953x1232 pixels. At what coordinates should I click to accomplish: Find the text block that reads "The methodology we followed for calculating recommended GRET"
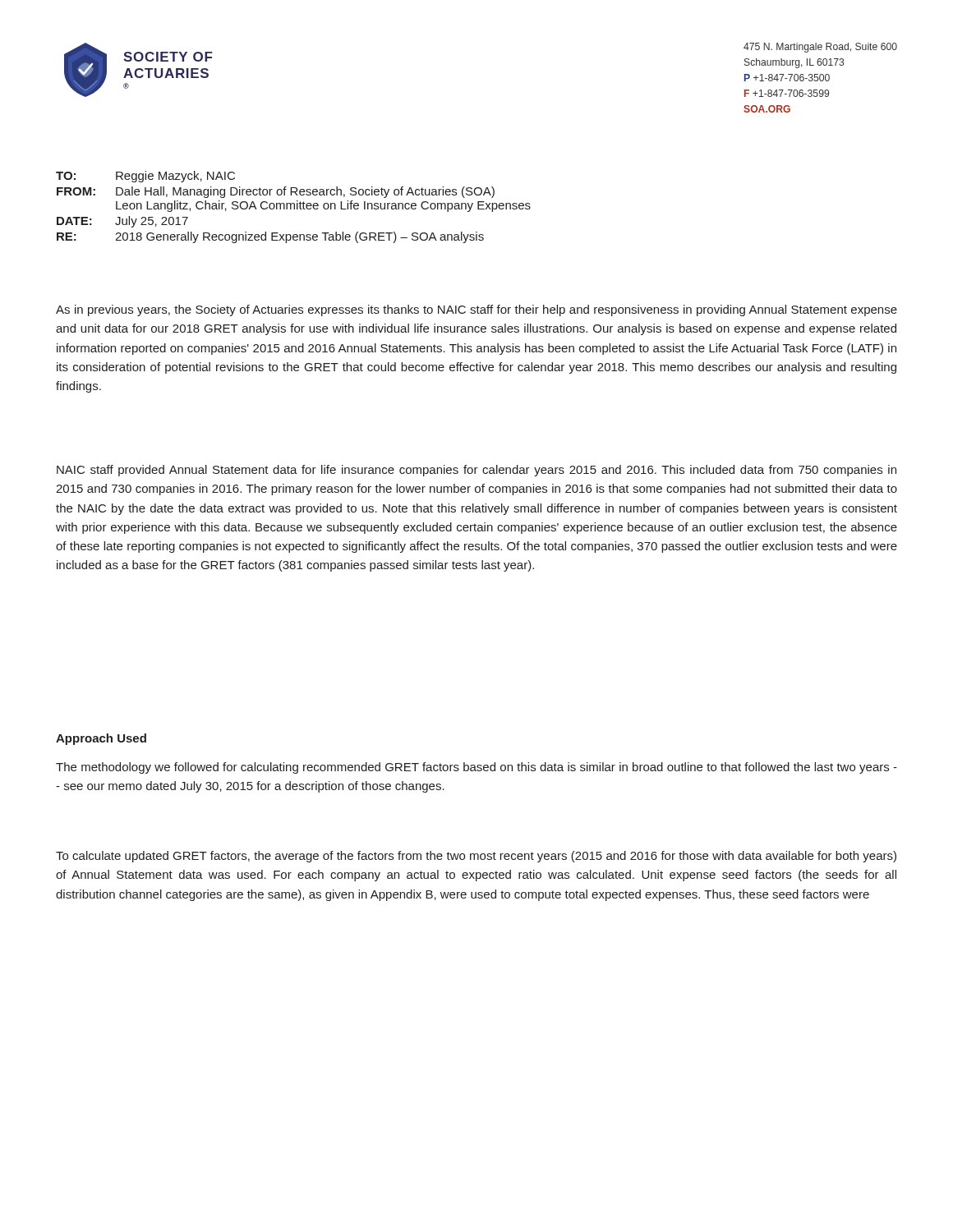pyautogui.click(x=476, y=776)
